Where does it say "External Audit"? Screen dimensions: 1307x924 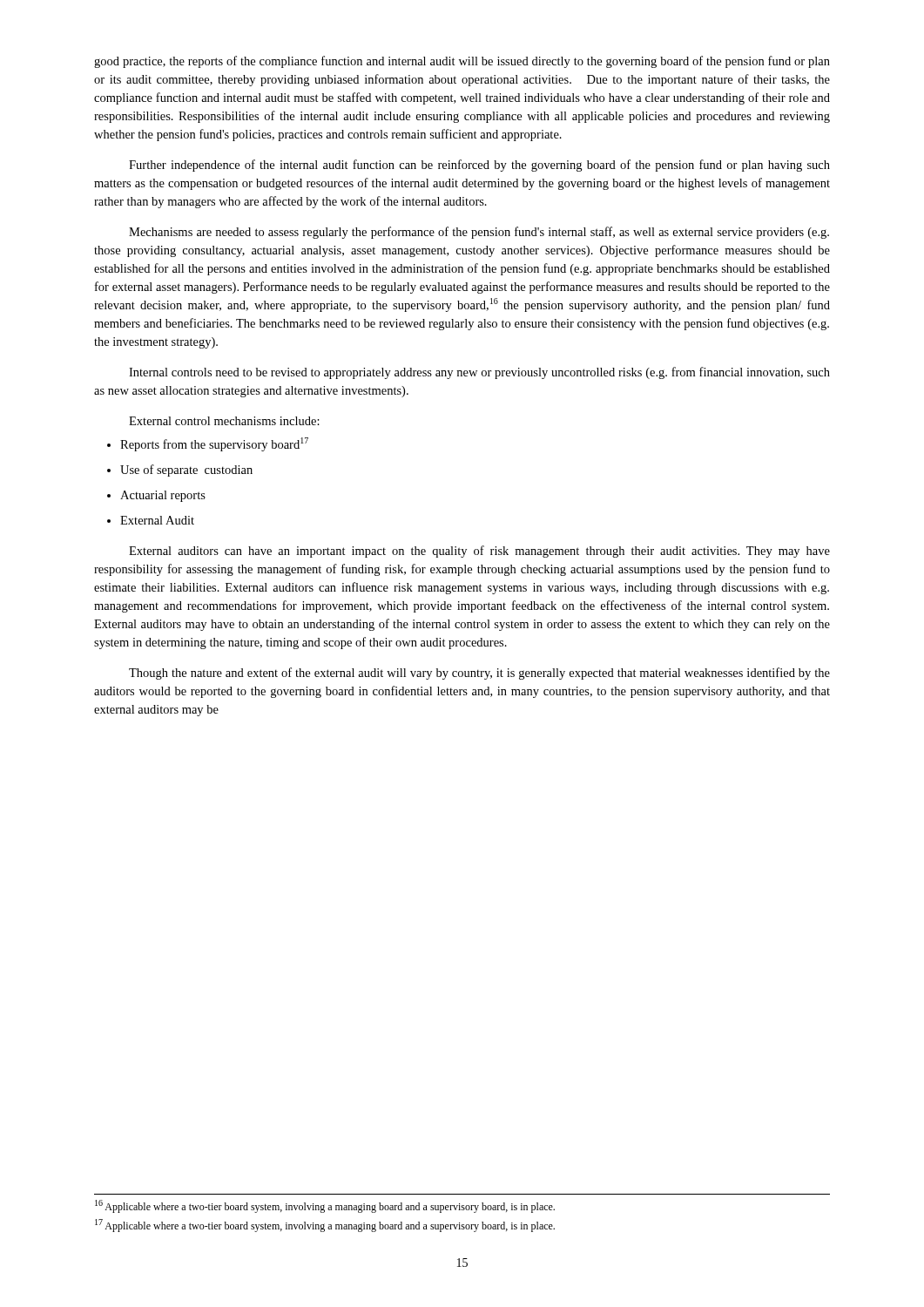point(157,520)
